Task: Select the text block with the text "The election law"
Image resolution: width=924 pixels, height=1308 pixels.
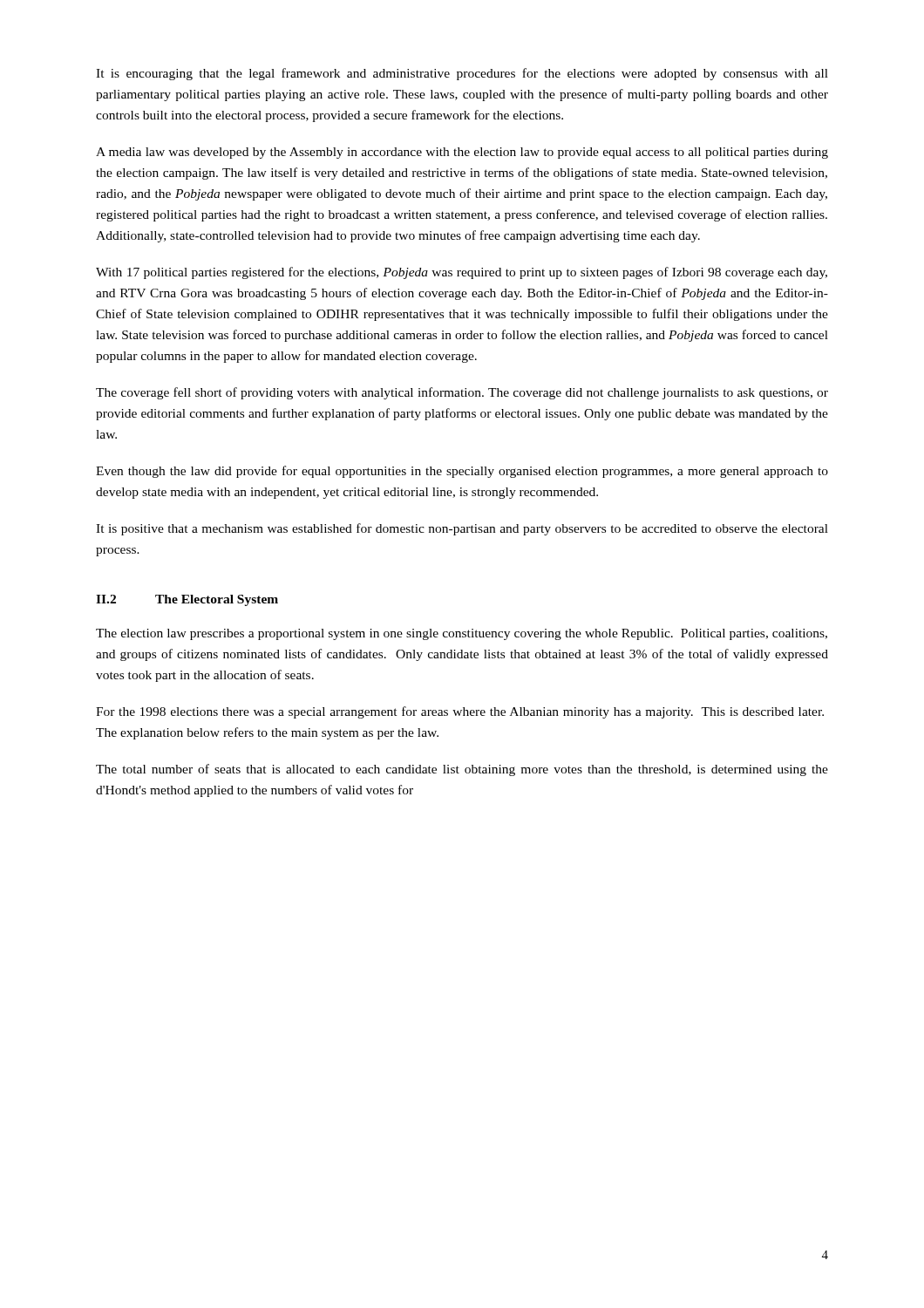Action: (x=462, y=654)
